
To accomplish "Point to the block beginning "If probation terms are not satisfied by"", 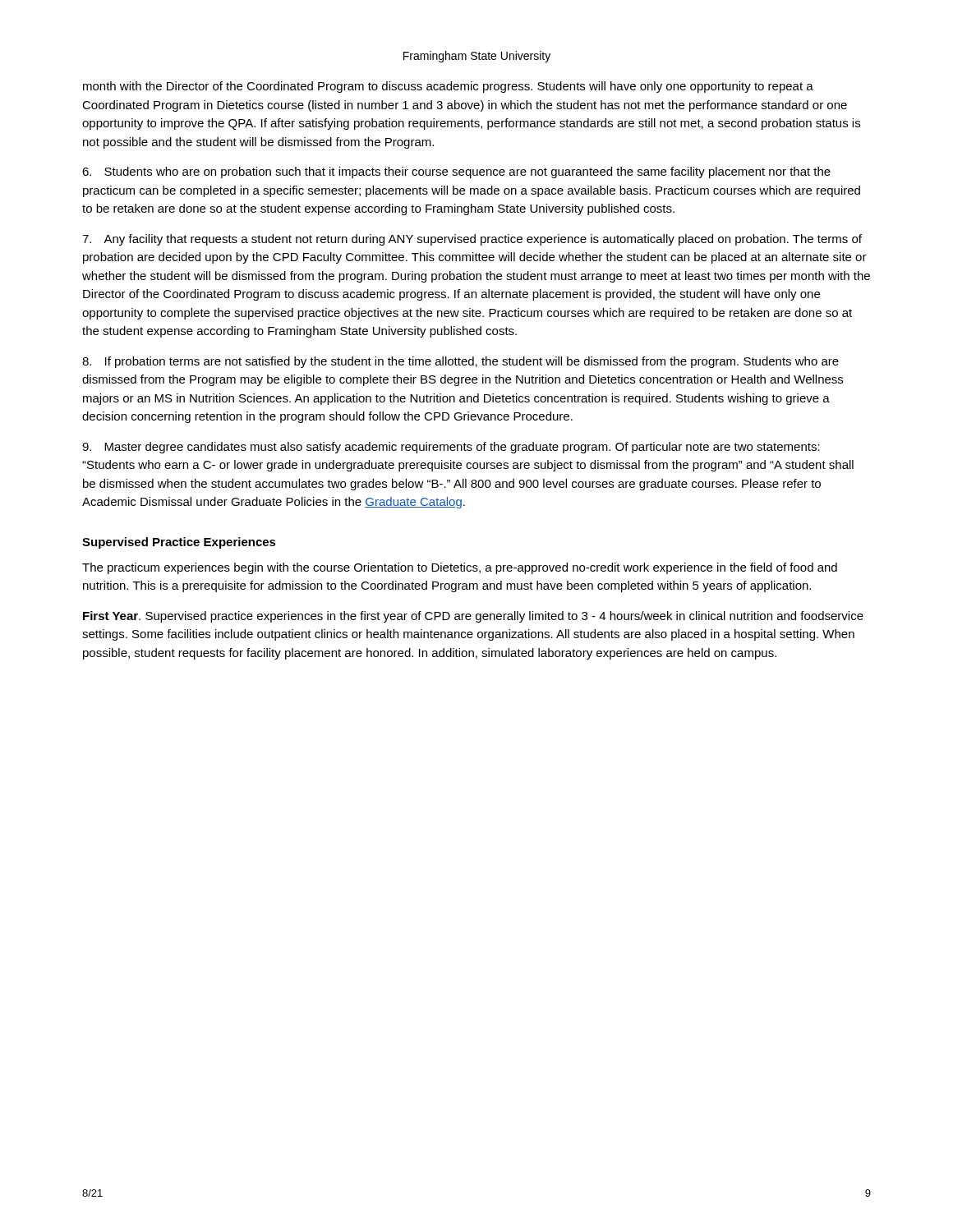I will point(463,388).
